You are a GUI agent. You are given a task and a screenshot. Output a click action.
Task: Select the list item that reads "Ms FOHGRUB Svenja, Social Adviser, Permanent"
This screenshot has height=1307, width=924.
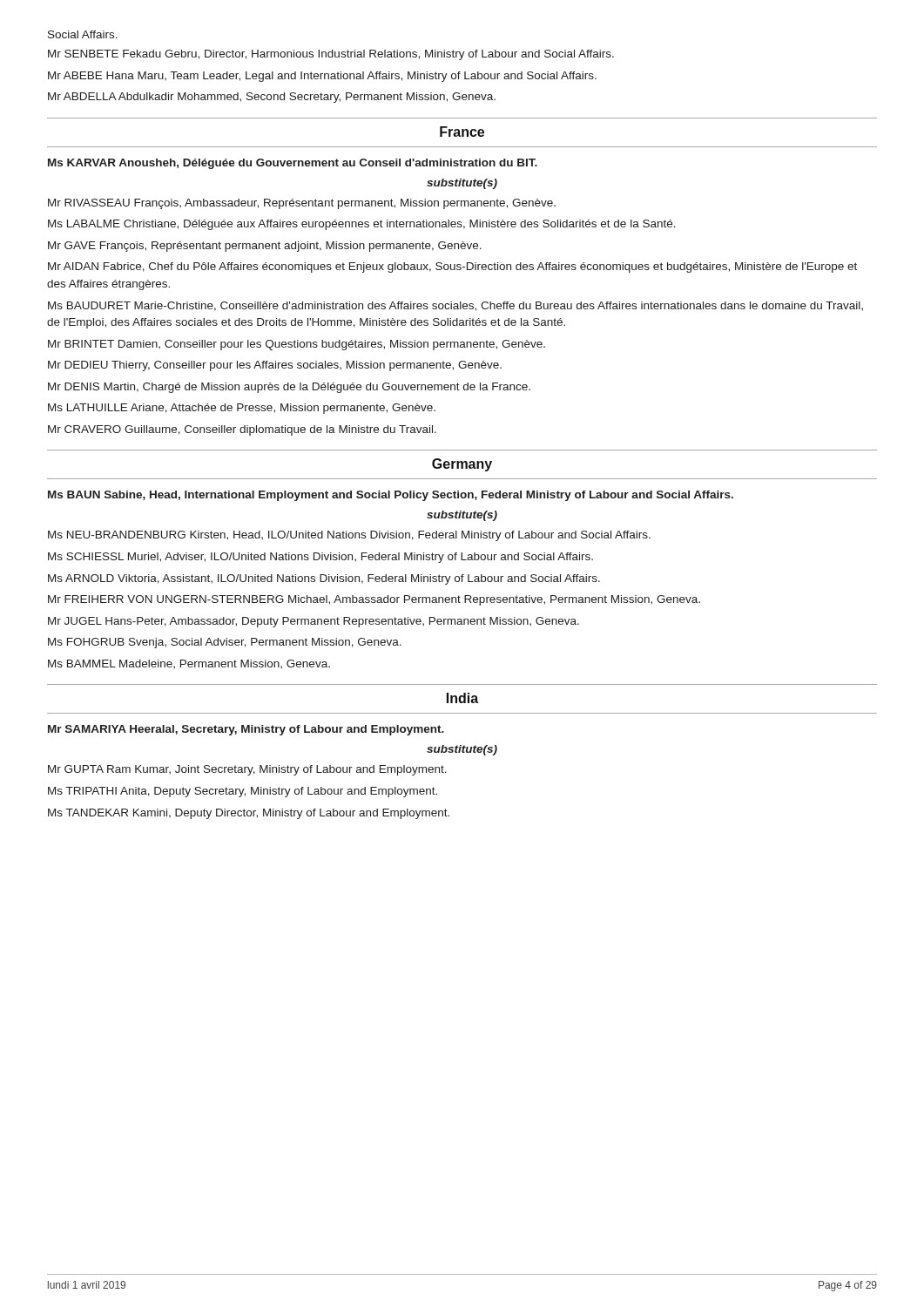[224, 642]
